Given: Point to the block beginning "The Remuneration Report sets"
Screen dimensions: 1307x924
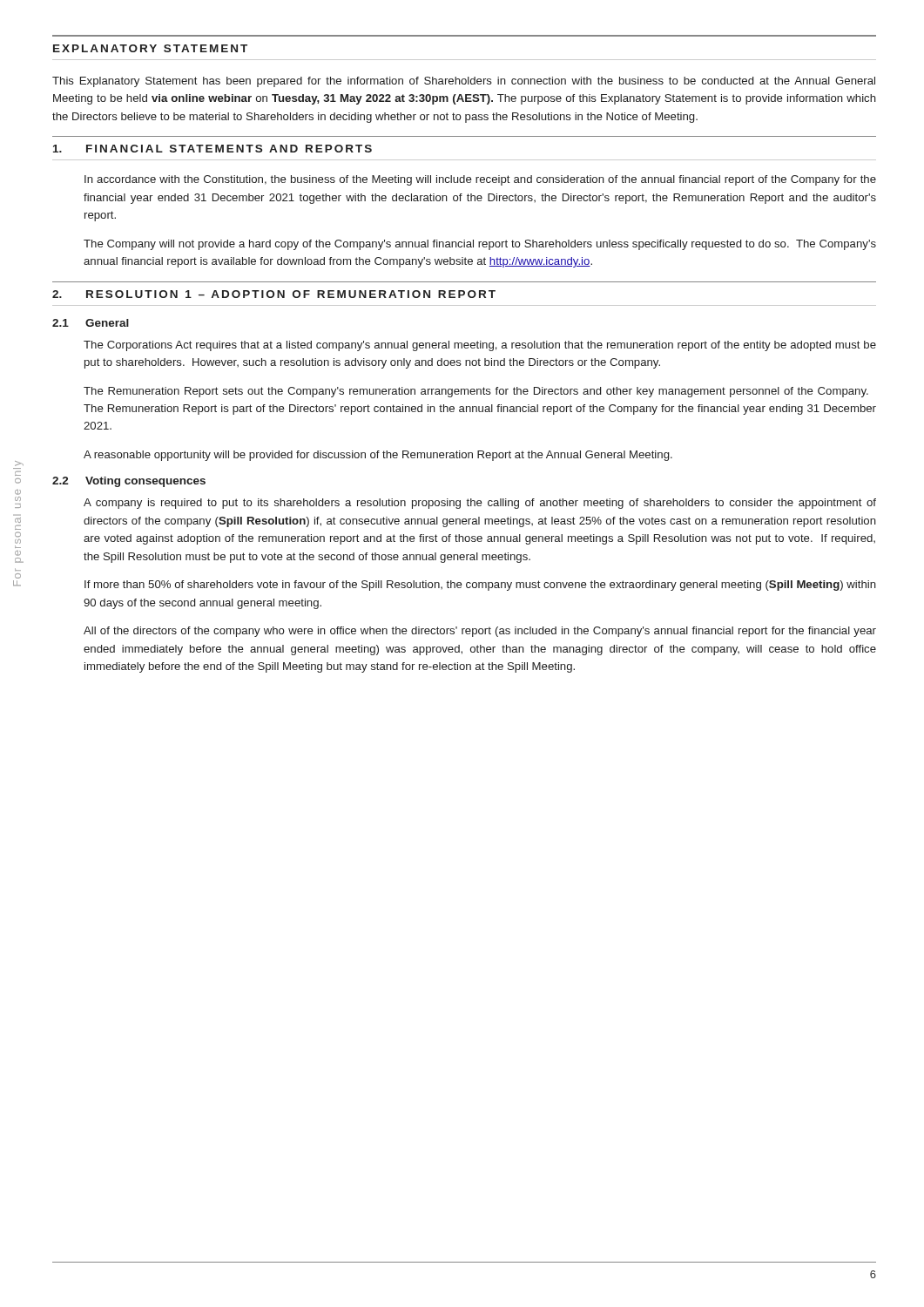Looking at the screenshot, I should (x=480, y=408).
